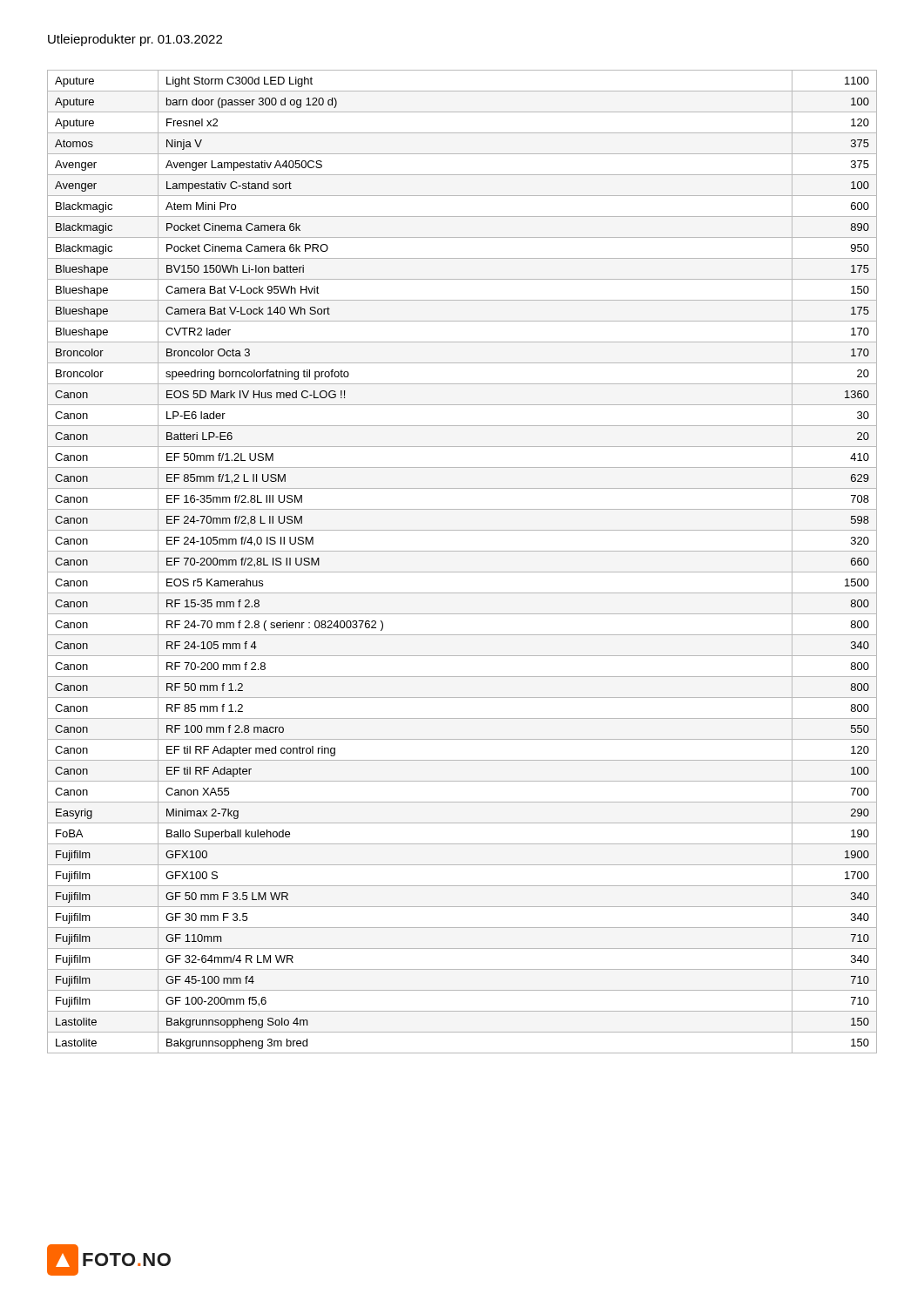The height and width of the screenshot is (1307, 924).
Task: Find "Utleieprodukter pr. 01.03.2022" on this page
Action: coord(135,39)
